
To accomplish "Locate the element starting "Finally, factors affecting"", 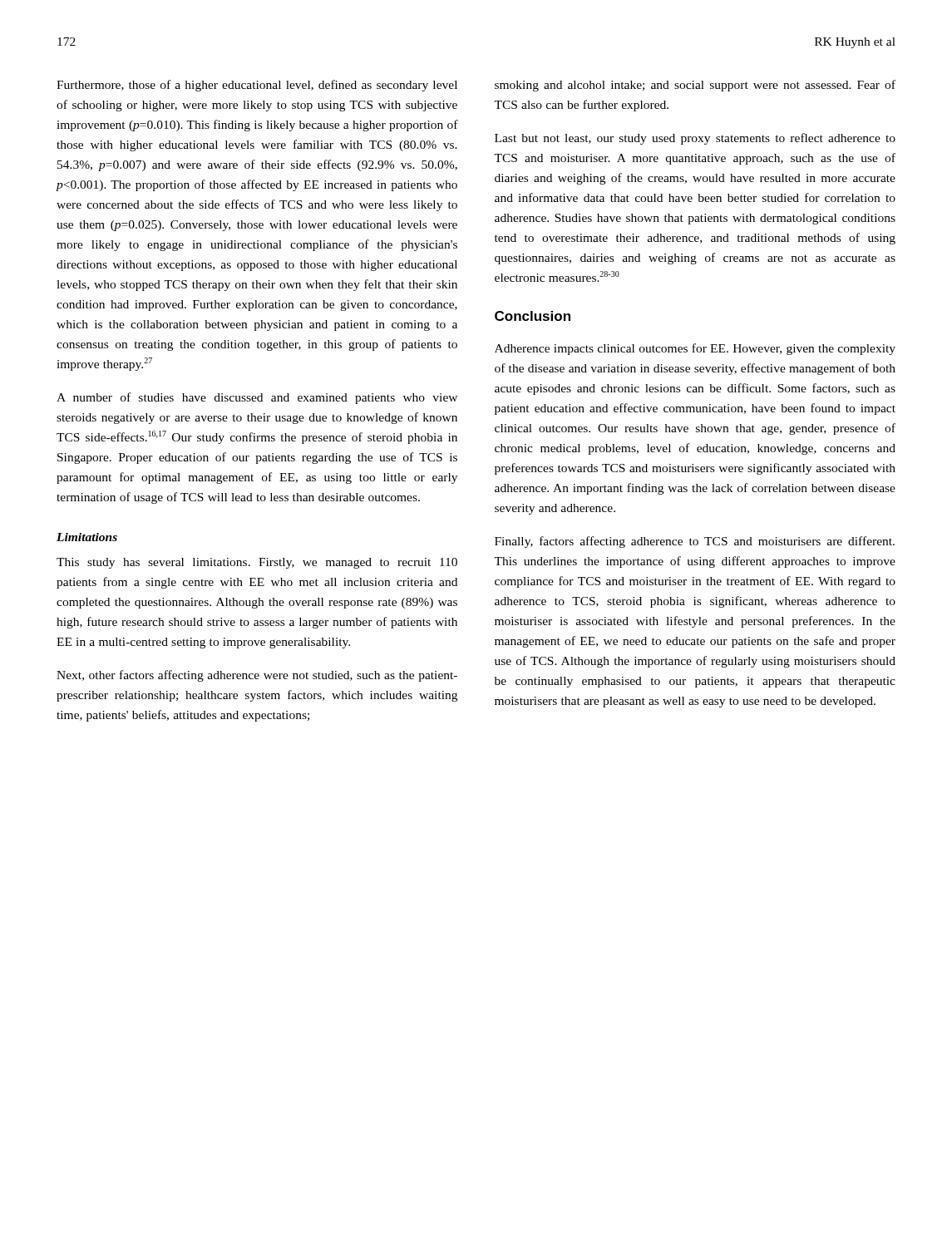I will (695, 621).
